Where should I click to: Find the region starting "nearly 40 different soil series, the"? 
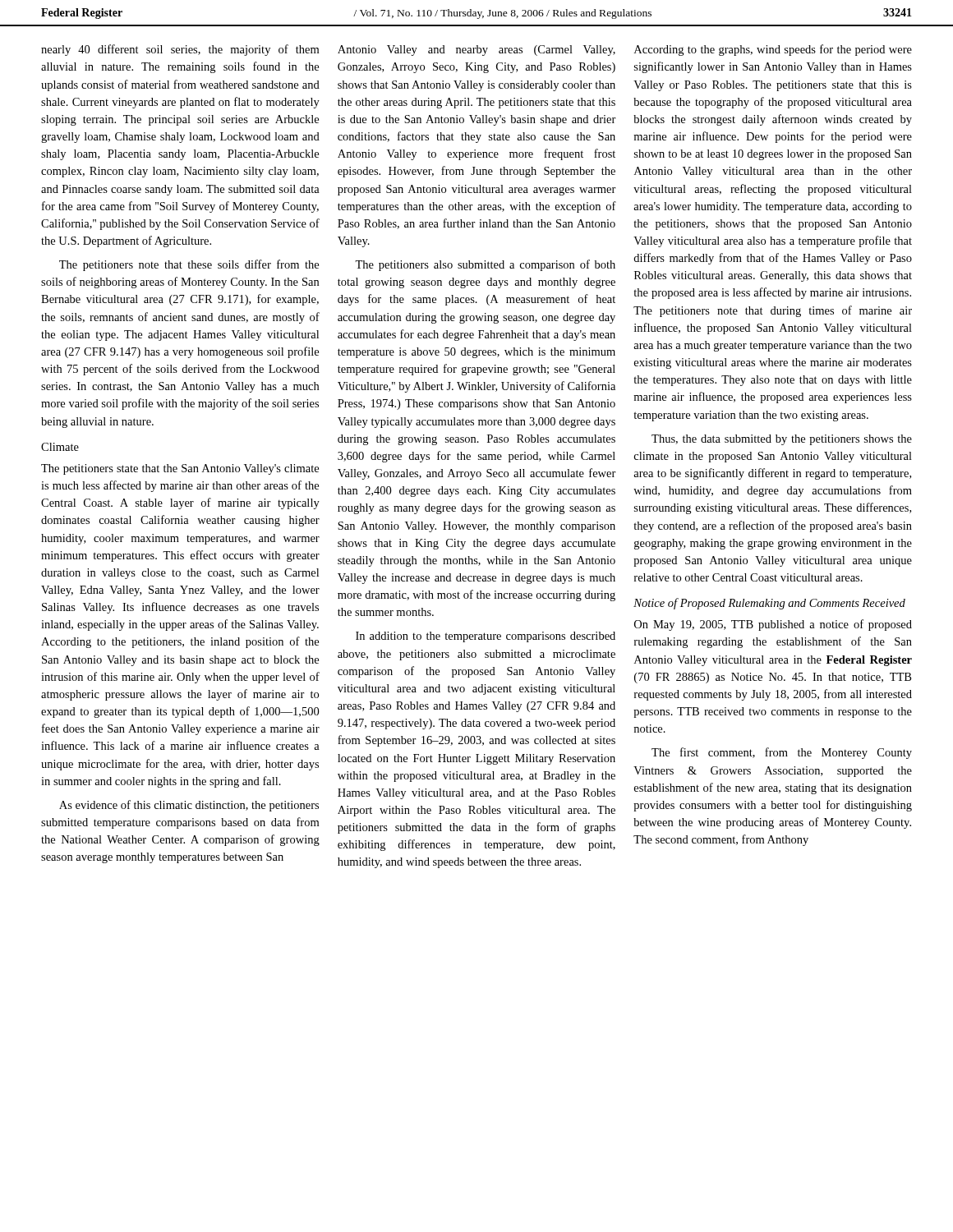pos(180,146)
